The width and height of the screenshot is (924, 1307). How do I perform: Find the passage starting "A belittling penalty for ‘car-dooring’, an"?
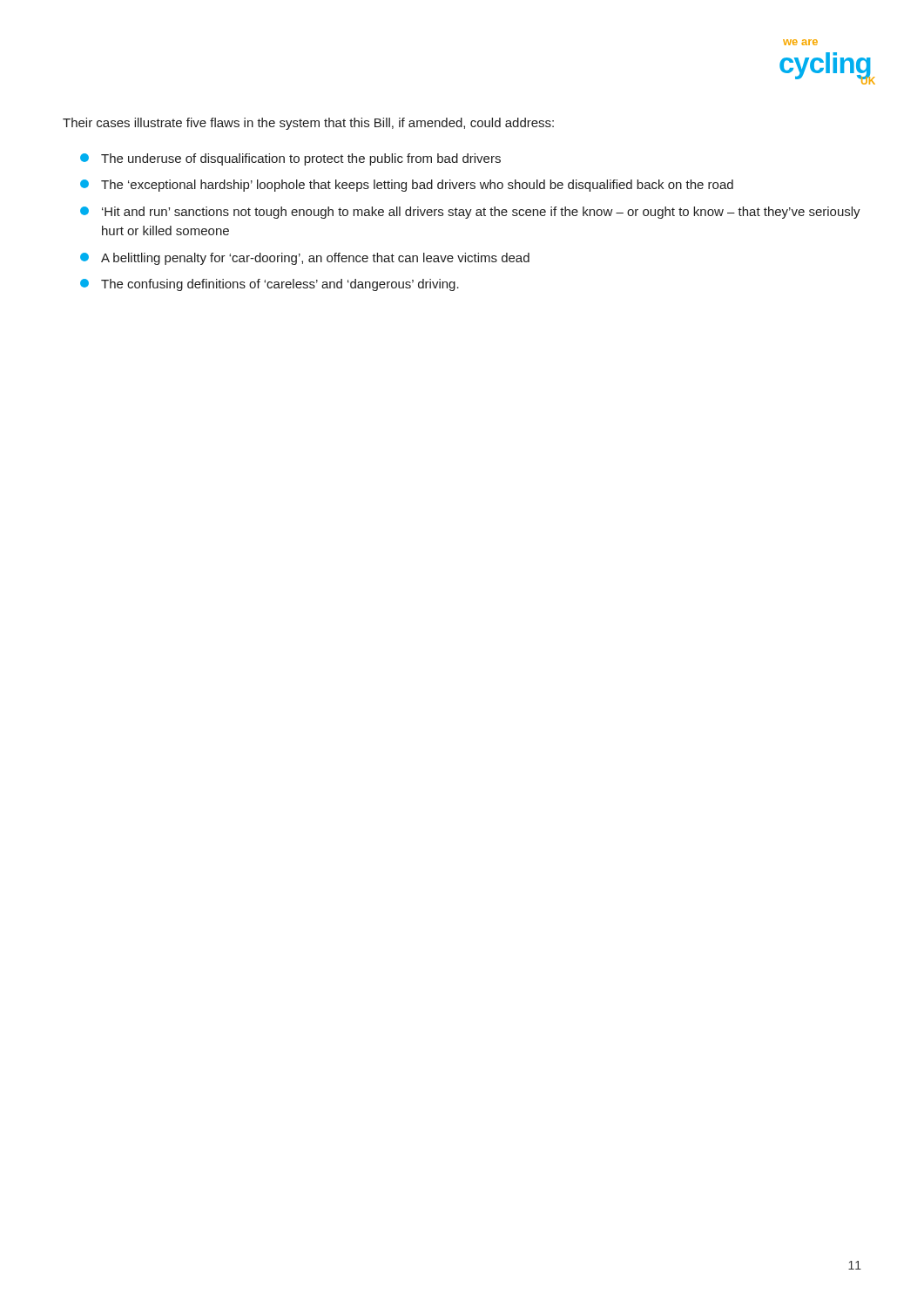471,258
